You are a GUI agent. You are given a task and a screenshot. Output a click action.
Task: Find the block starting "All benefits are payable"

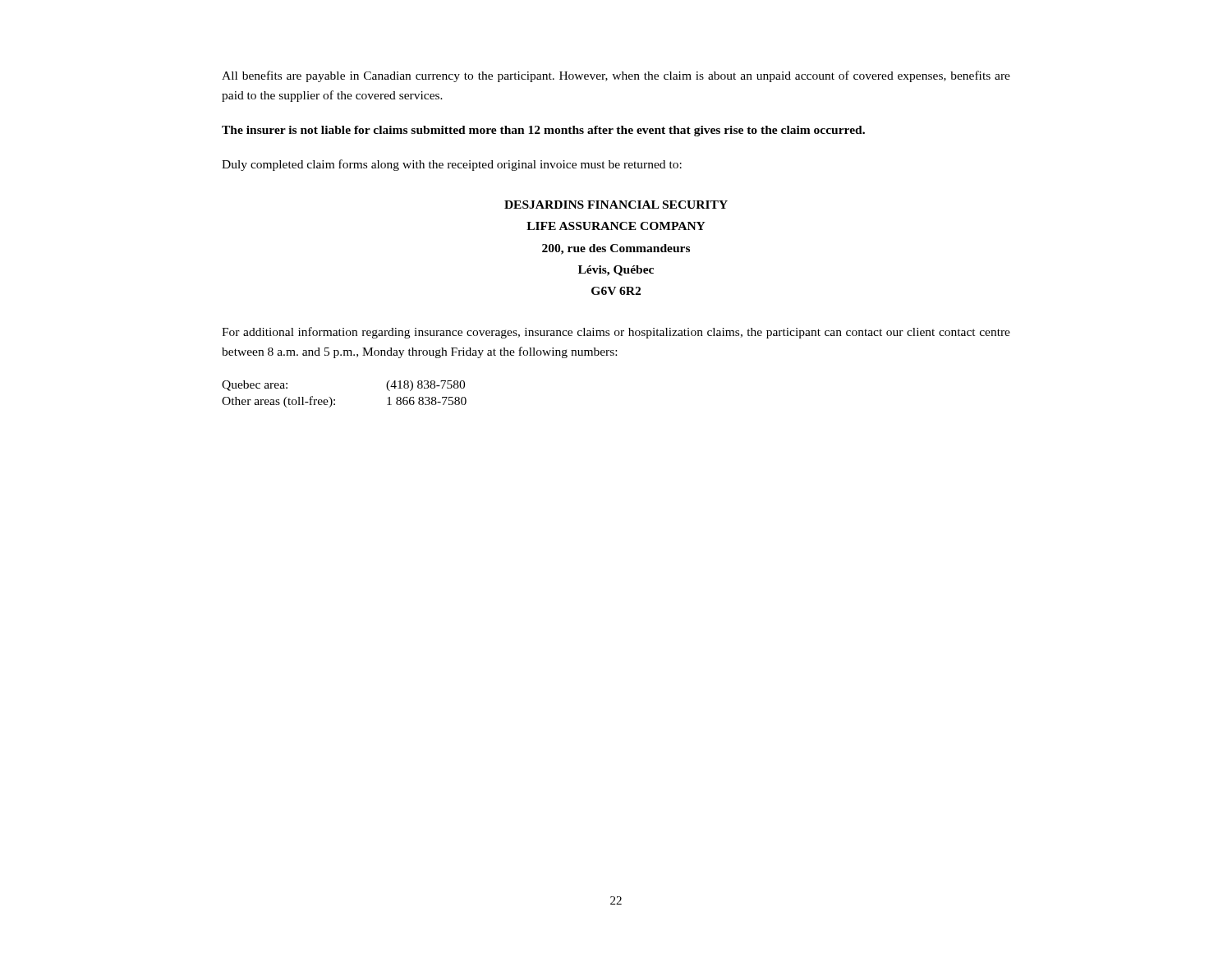click(616, 85)
